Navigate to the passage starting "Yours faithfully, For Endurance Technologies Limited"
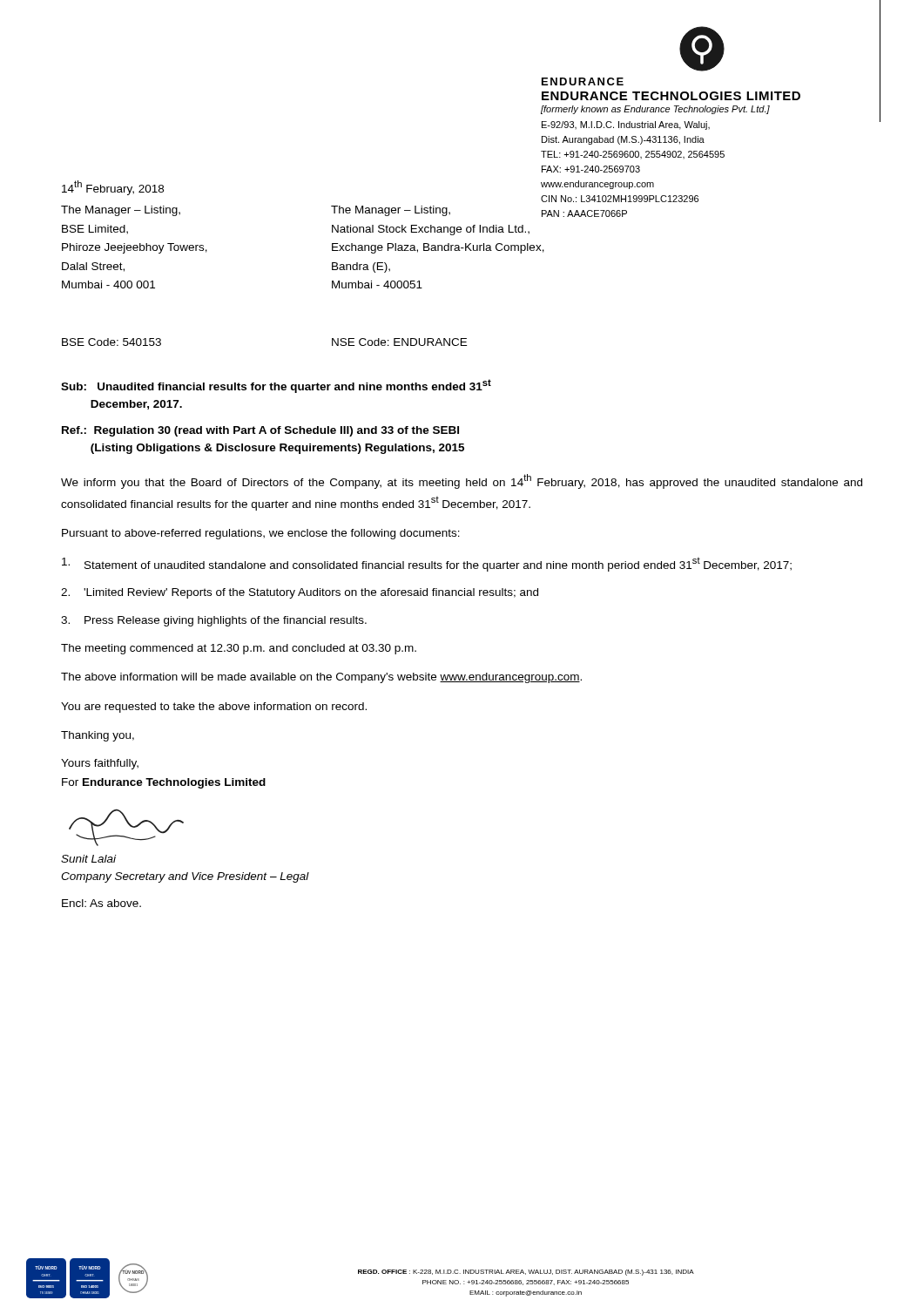Image resolution: width=924 pixels, height=1307 pixels. [163, 772]
